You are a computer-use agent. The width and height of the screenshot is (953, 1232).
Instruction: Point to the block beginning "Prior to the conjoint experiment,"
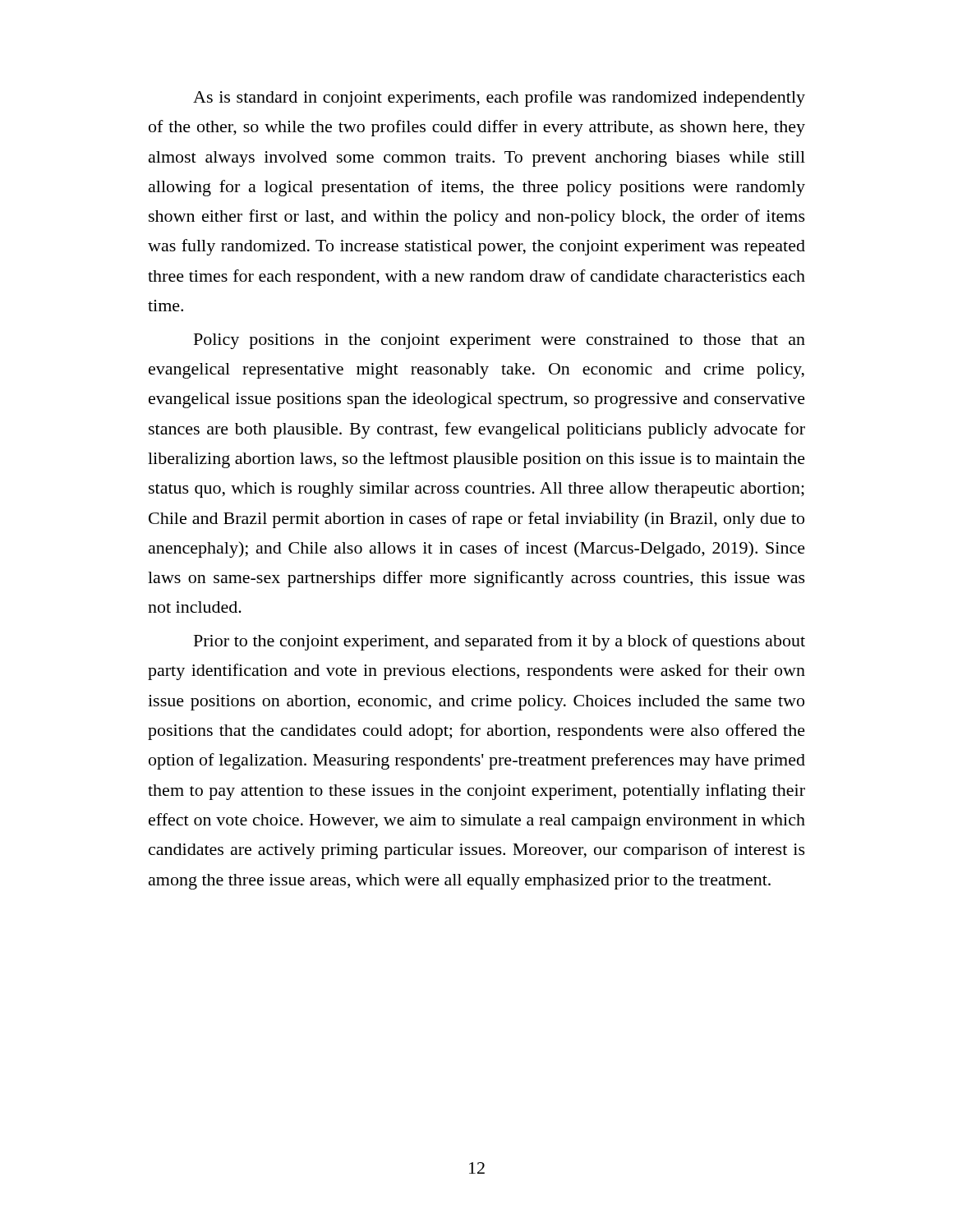coord(476,760)
